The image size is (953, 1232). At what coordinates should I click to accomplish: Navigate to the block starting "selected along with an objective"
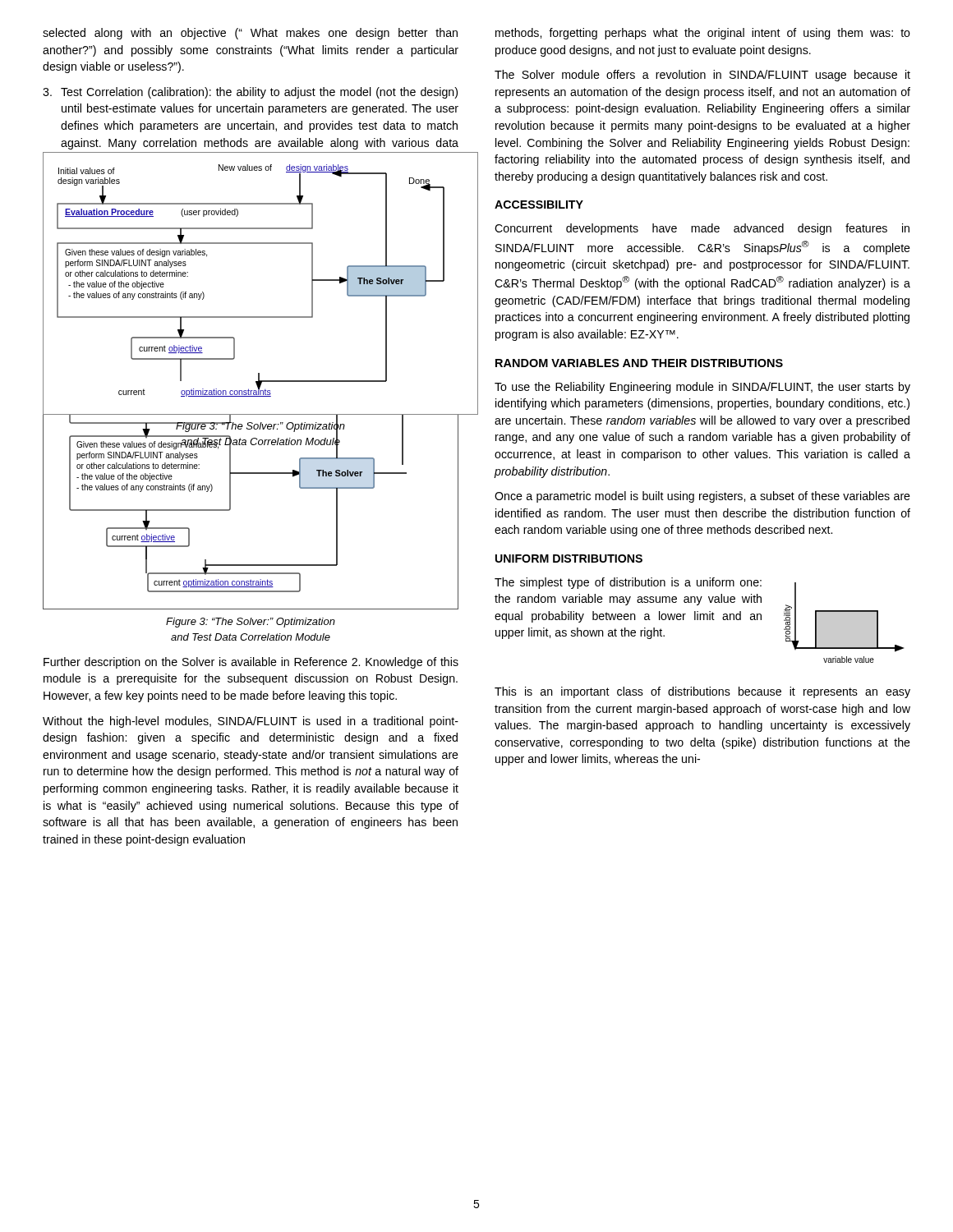[251, 50]
